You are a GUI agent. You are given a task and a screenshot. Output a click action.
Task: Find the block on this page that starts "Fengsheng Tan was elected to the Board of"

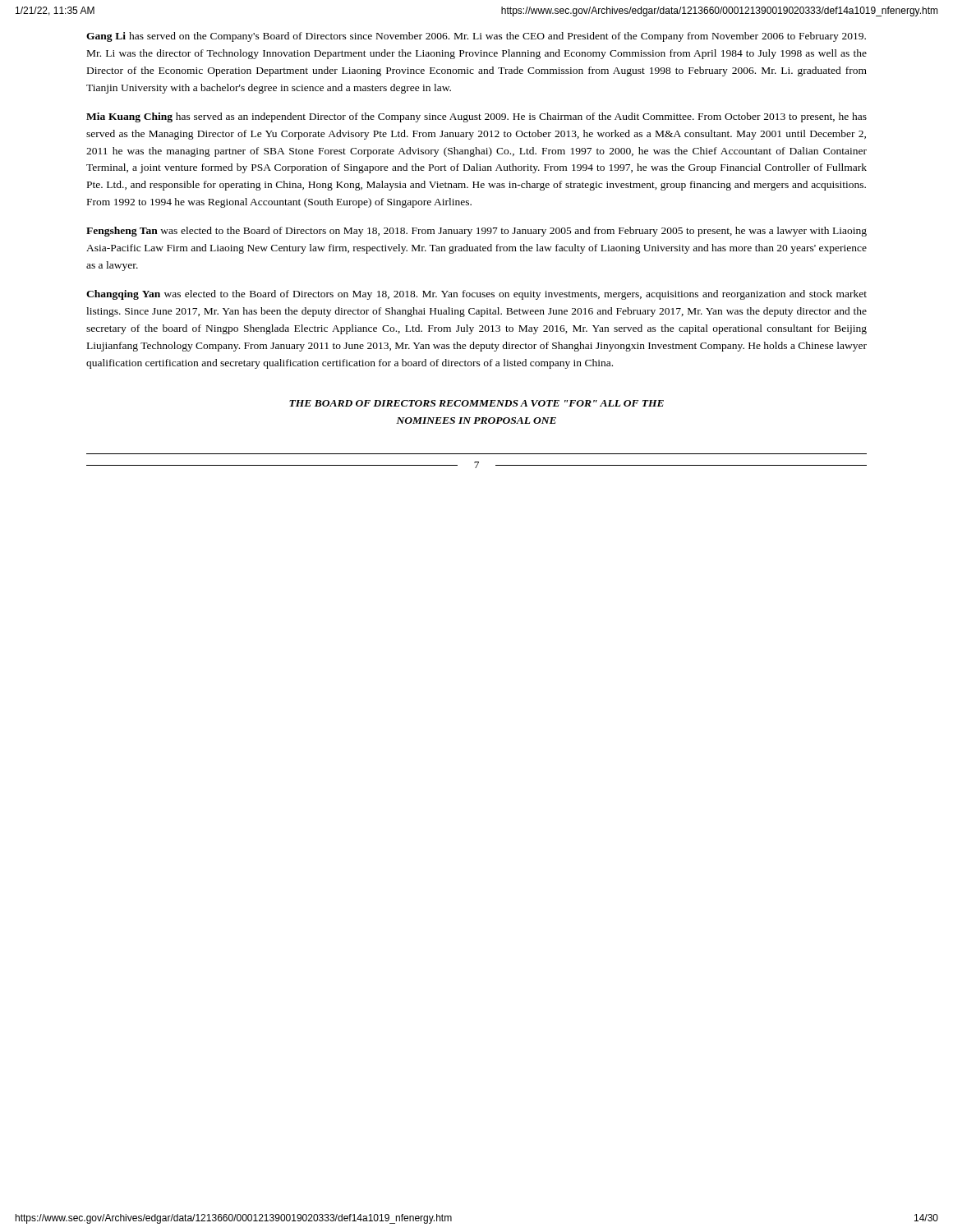[x=476, y=248]
